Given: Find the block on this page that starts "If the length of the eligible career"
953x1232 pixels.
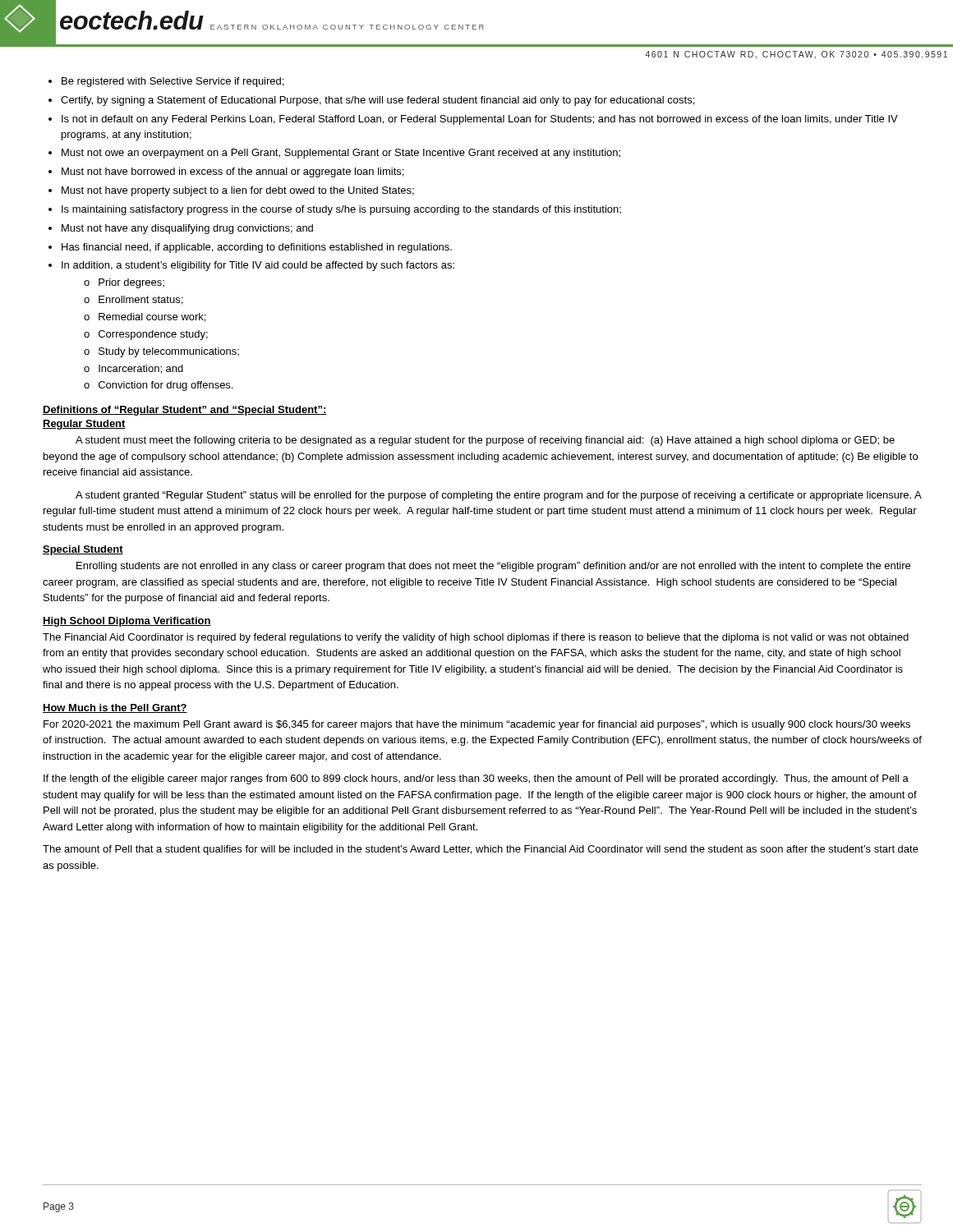Looking at the screenshot, I should point(480,802).
